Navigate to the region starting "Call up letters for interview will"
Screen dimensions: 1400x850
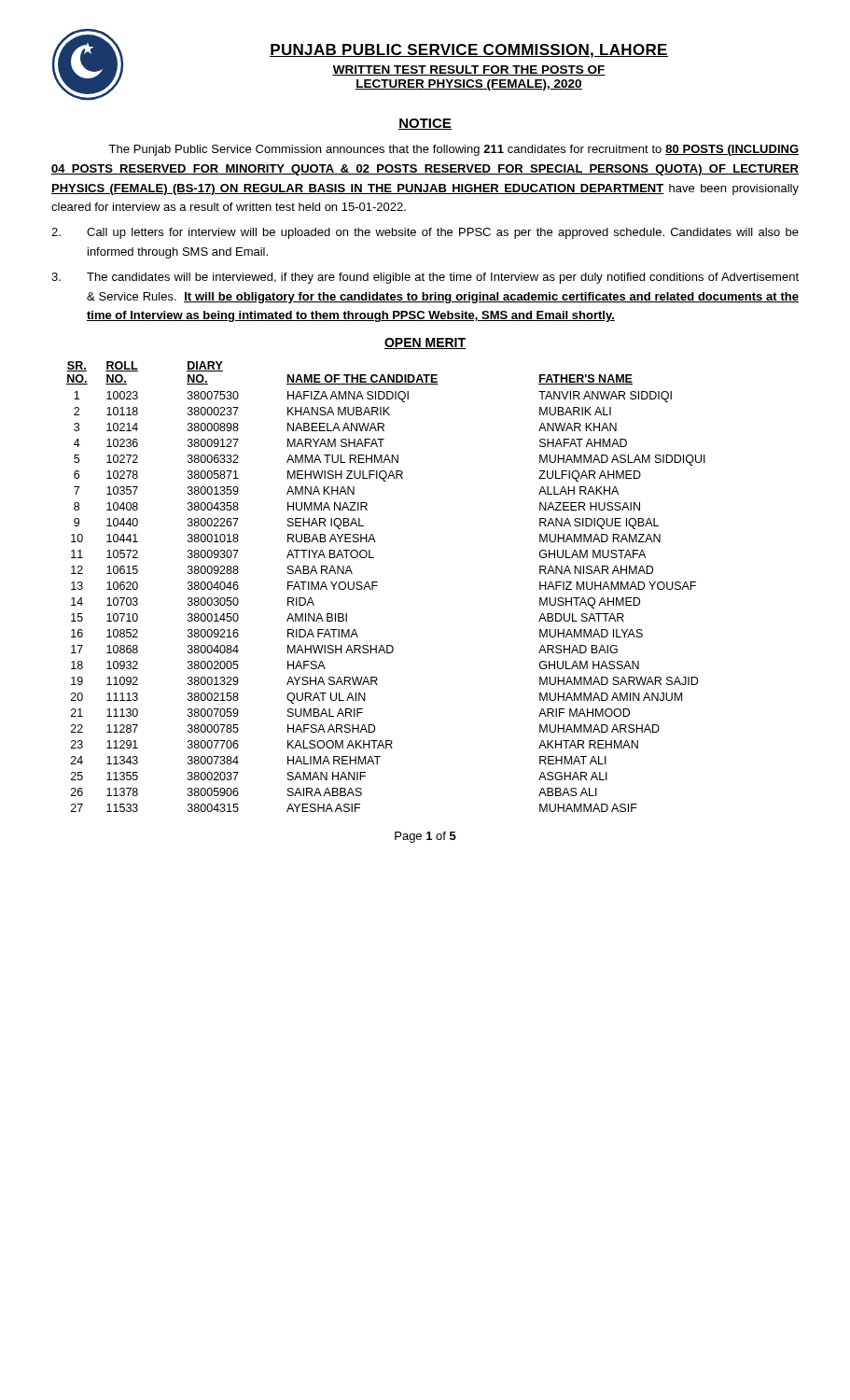tap(425, 243)
